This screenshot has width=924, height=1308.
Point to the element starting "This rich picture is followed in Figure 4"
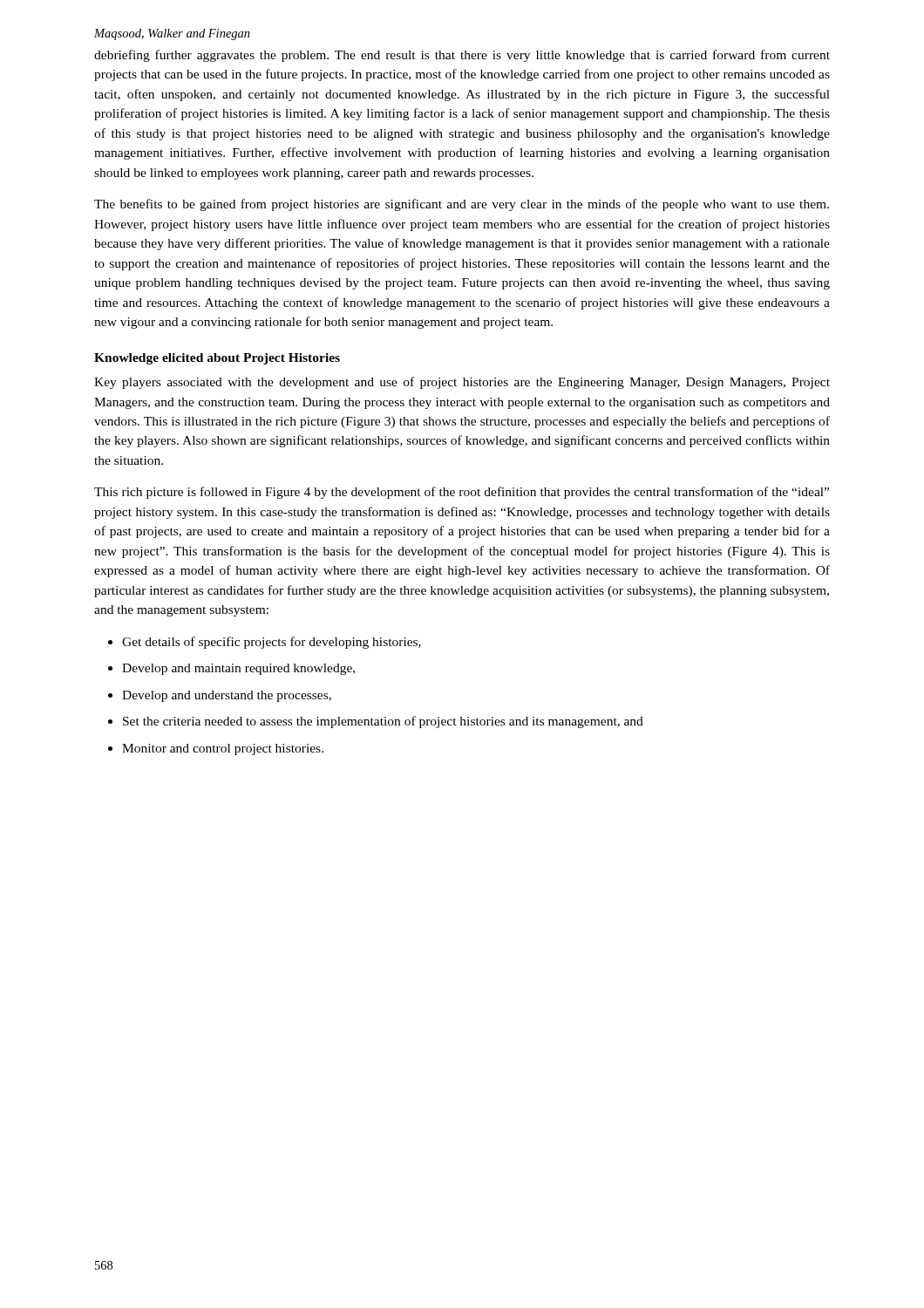462,551
